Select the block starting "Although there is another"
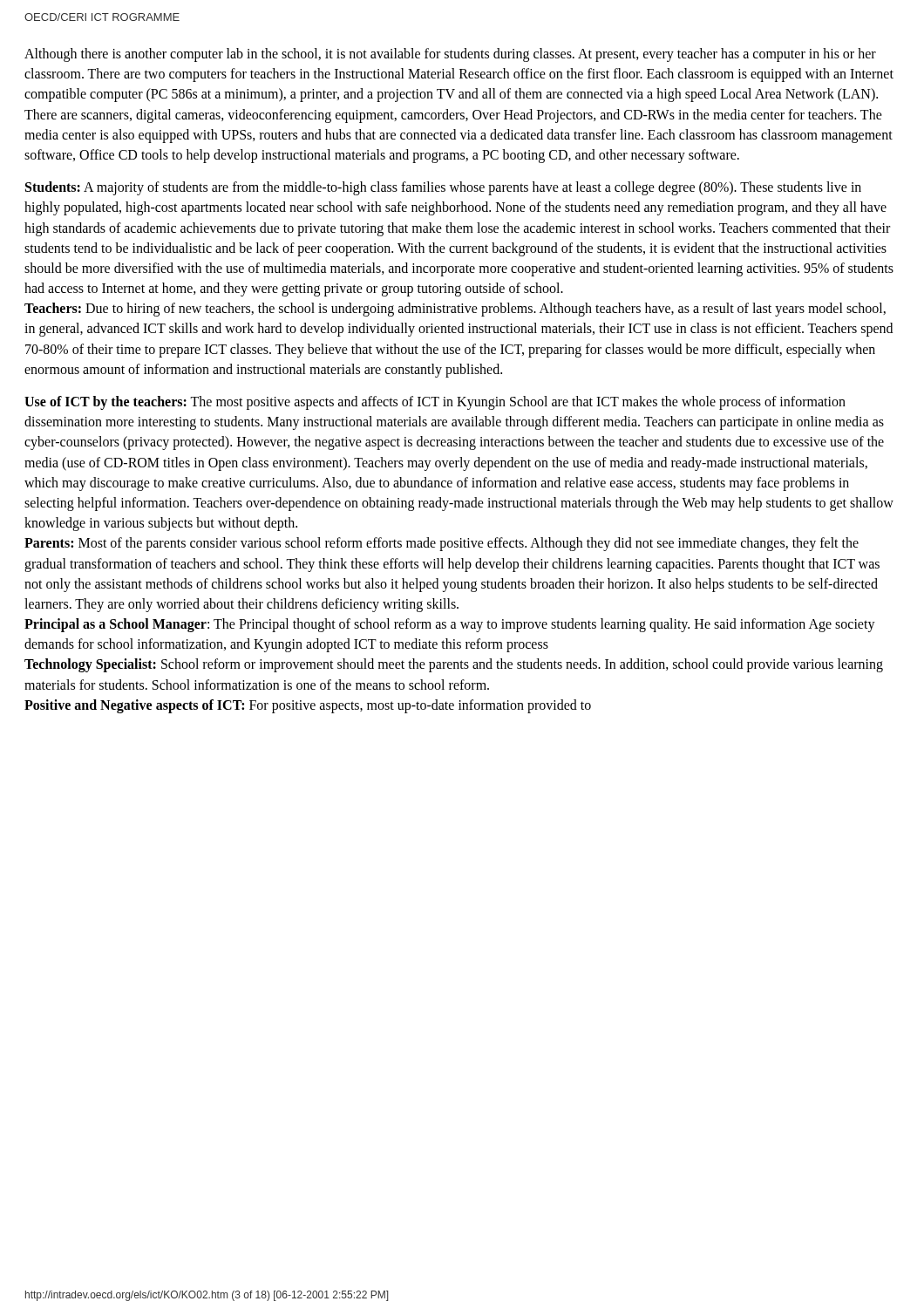The image size is (924, 1308). point(459,104)
